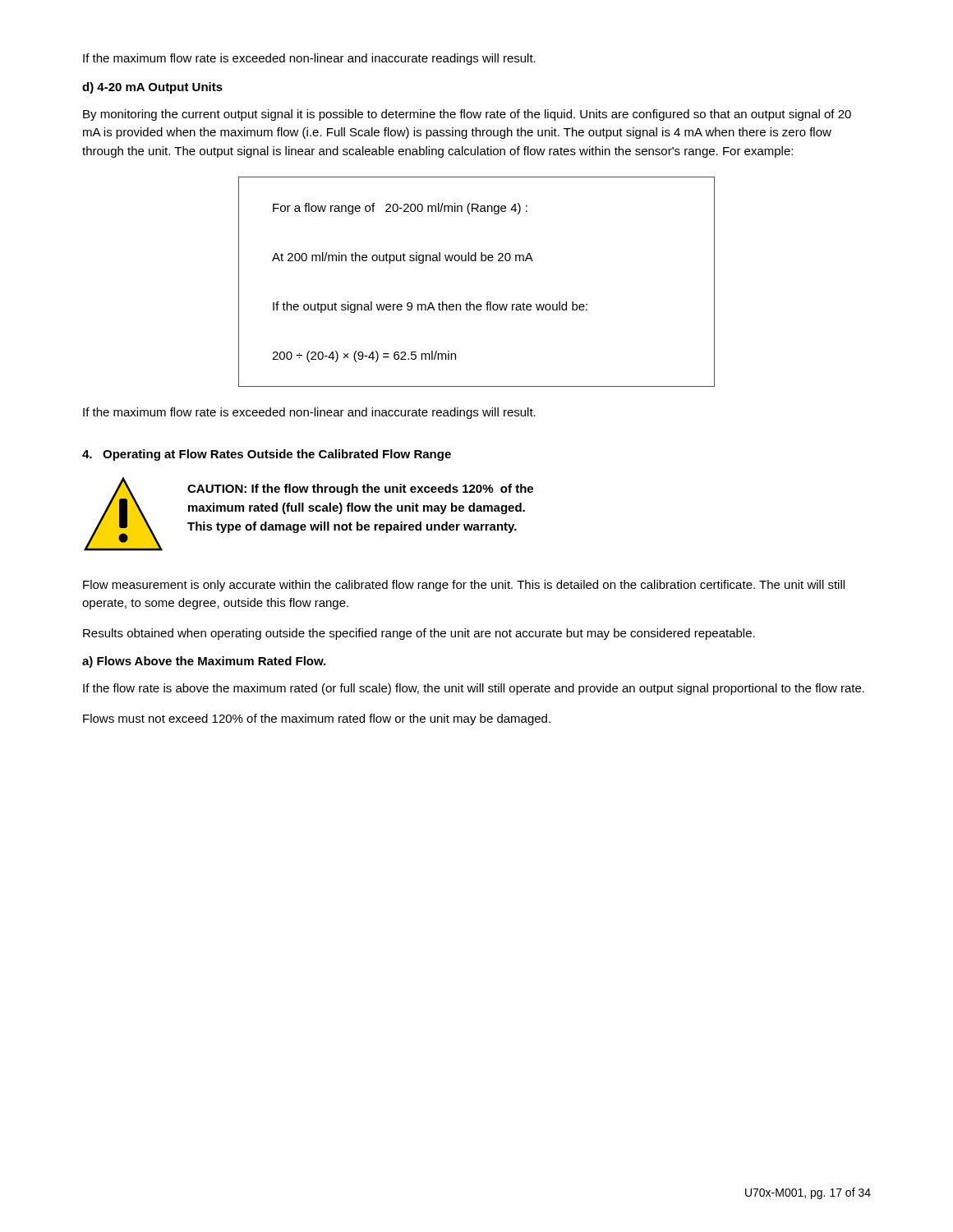Viewport: 953px width, 1232px height.
Task: Locate a infographic
Action: coord(123,515)
